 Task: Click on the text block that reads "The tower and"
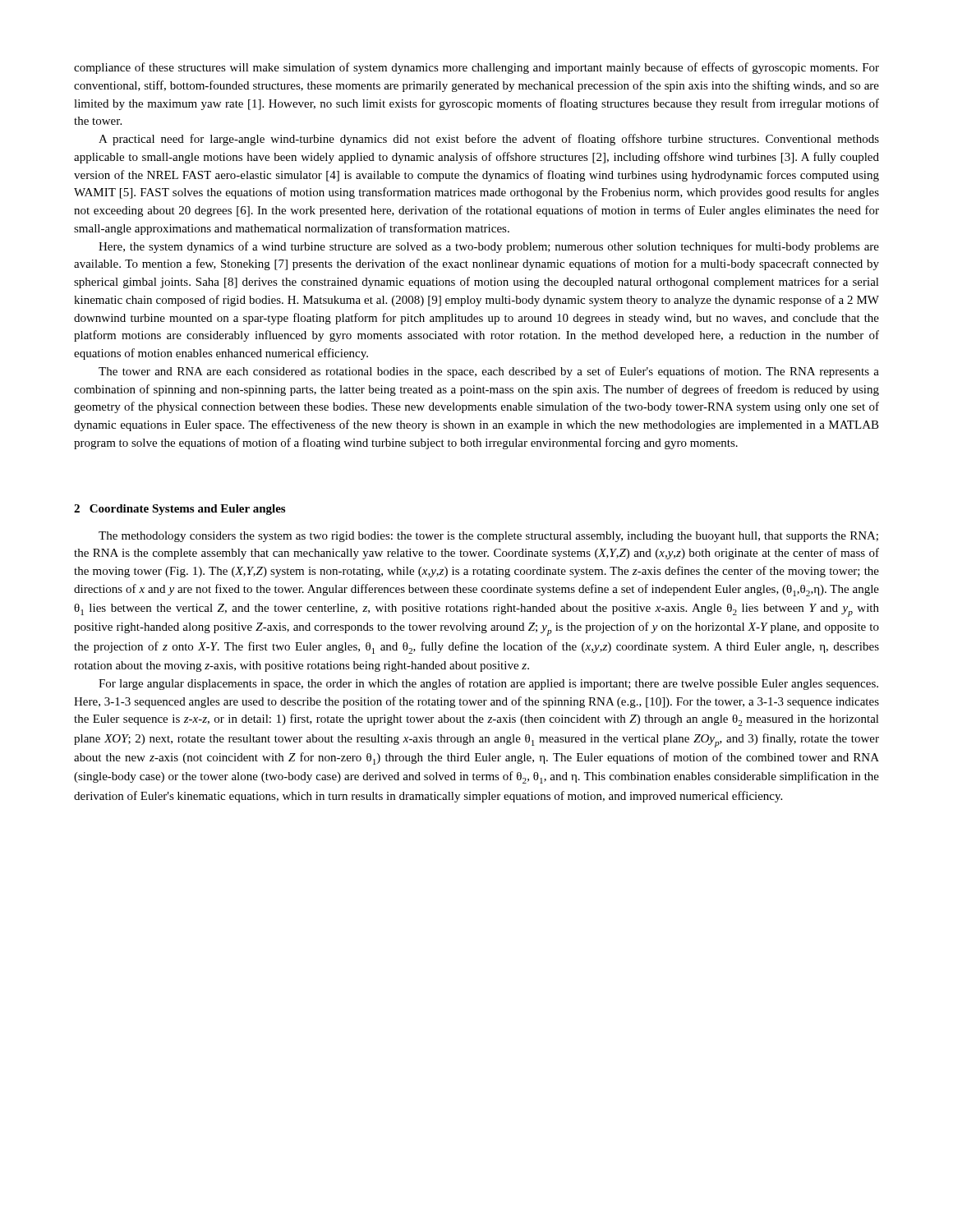[476, 407]
